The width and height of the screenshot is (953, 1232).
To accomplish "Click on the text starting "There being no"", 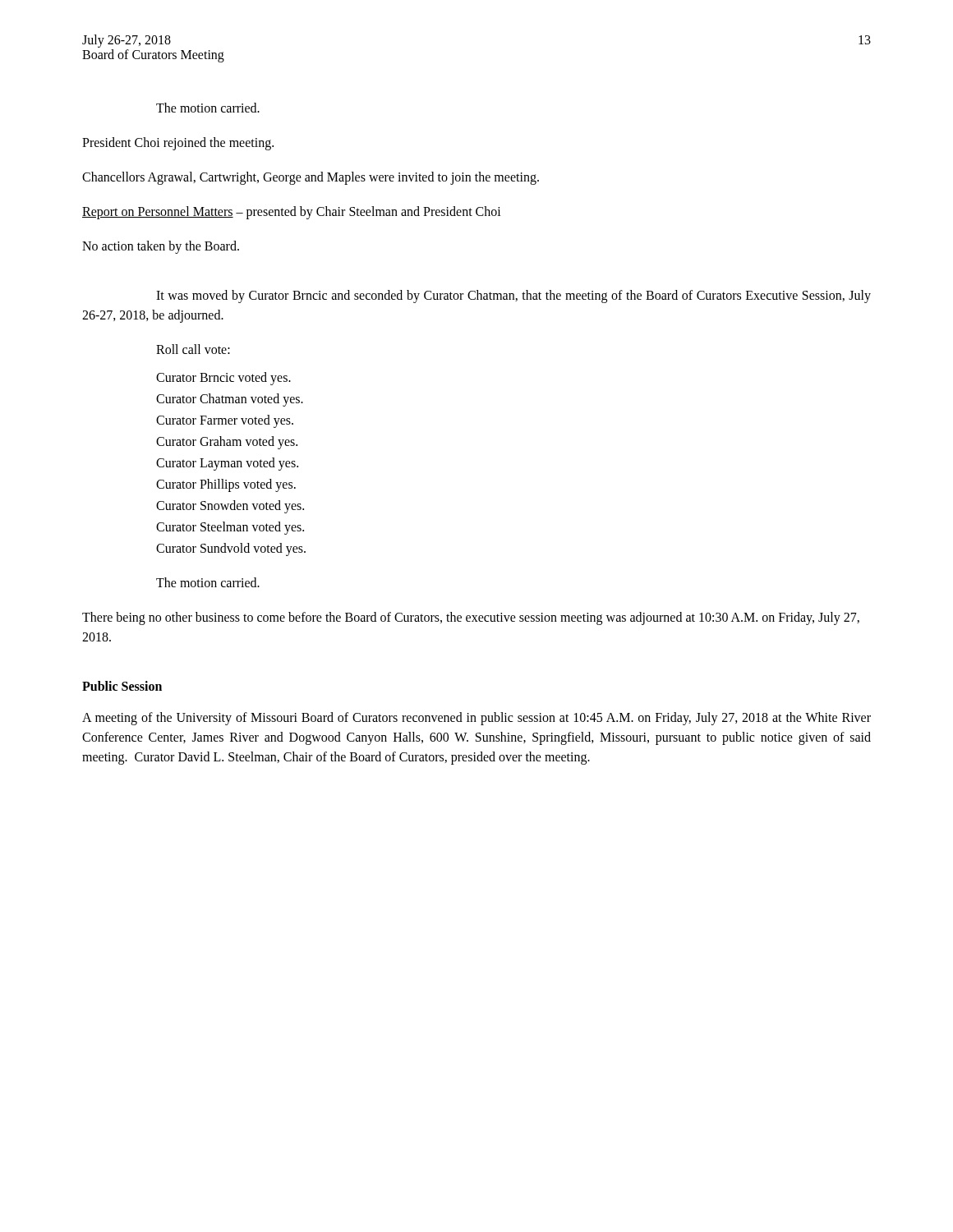I will coord(476,627).
